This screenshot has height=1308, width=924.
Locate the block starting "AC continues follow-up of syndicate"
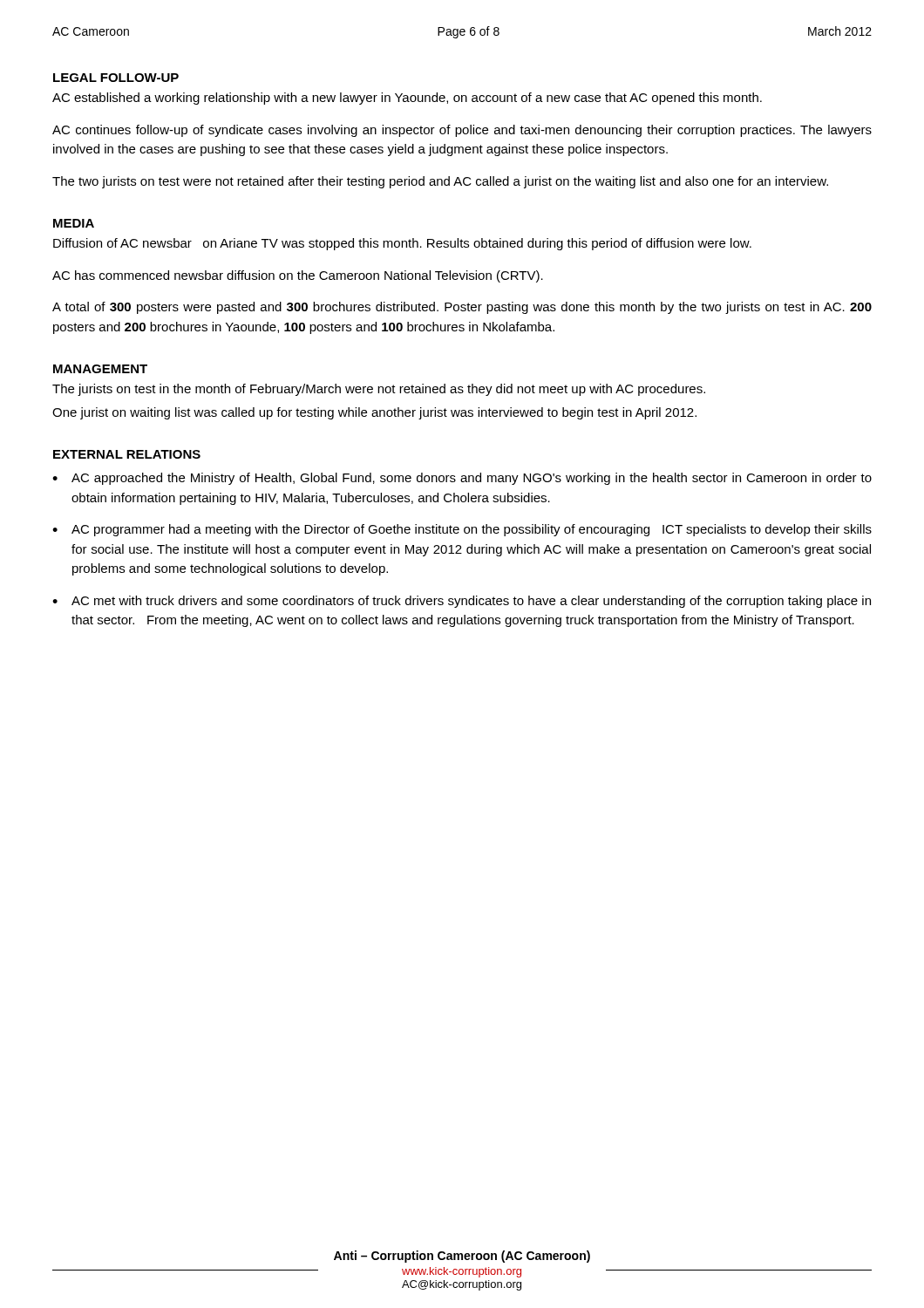pos(462,139)
